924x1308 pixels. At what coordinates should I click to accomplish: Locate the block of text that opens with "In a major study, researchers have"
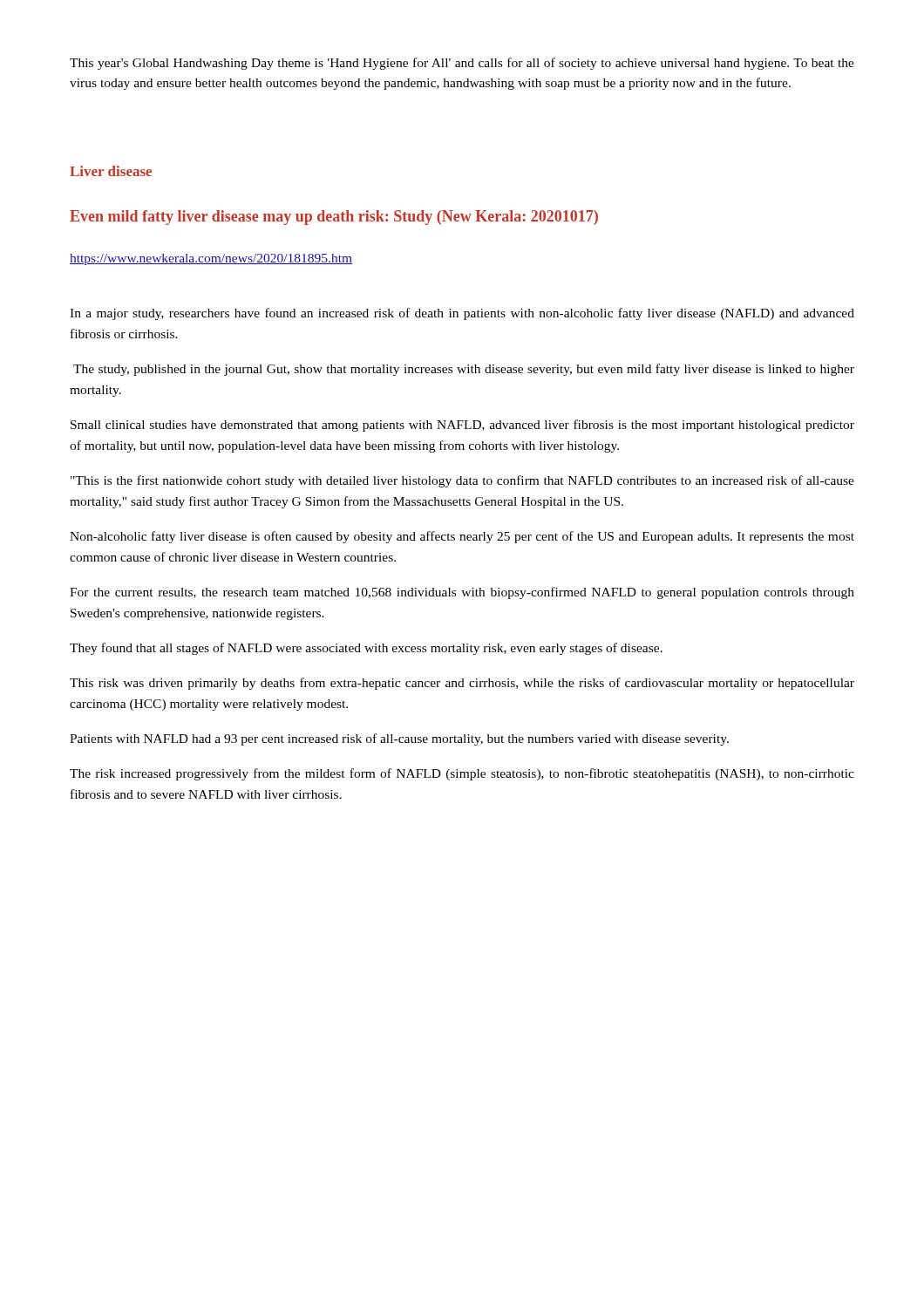(462, 323)
